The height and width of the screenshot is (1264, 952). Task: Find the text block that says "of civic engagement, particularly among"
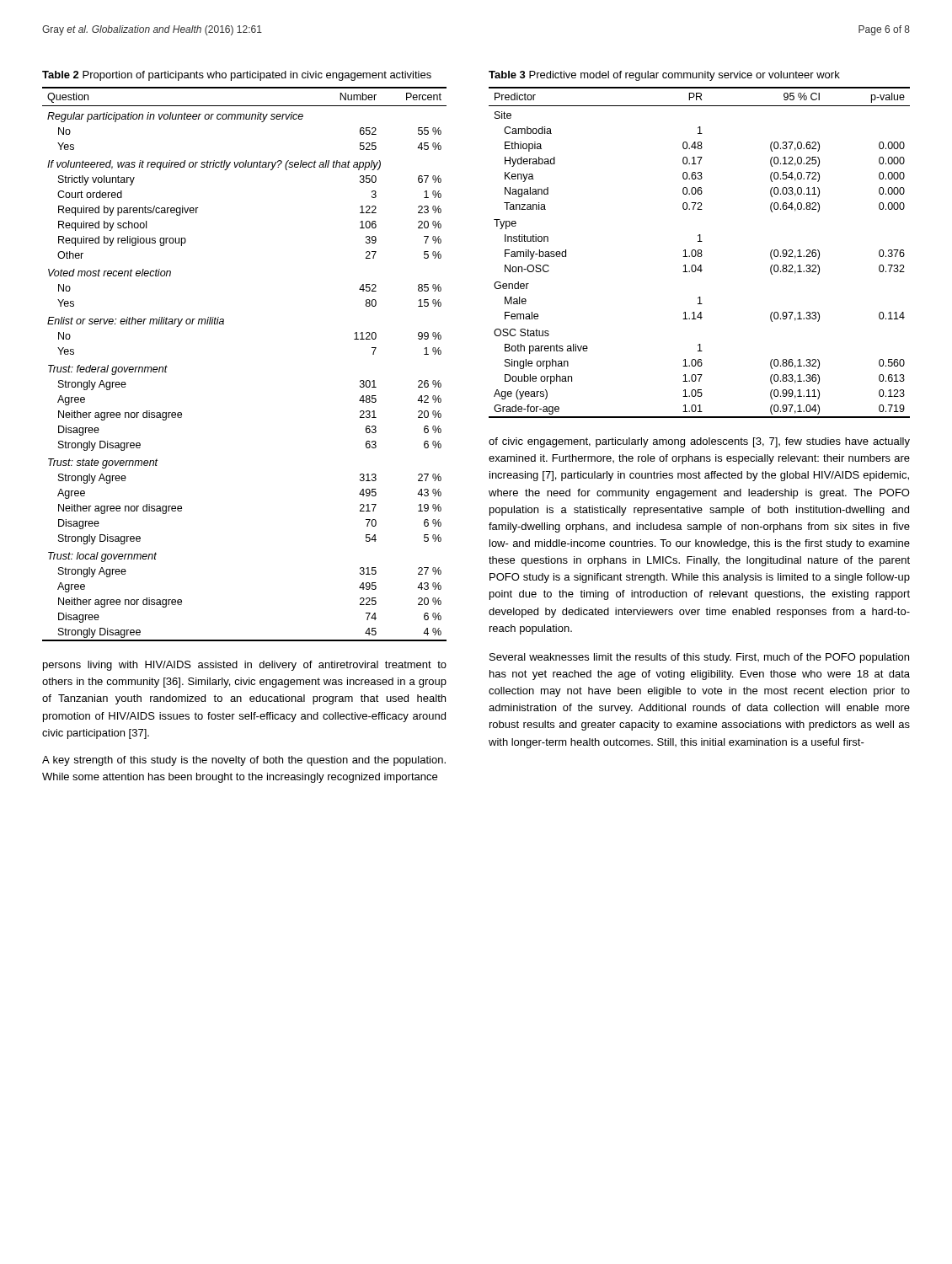699,535
